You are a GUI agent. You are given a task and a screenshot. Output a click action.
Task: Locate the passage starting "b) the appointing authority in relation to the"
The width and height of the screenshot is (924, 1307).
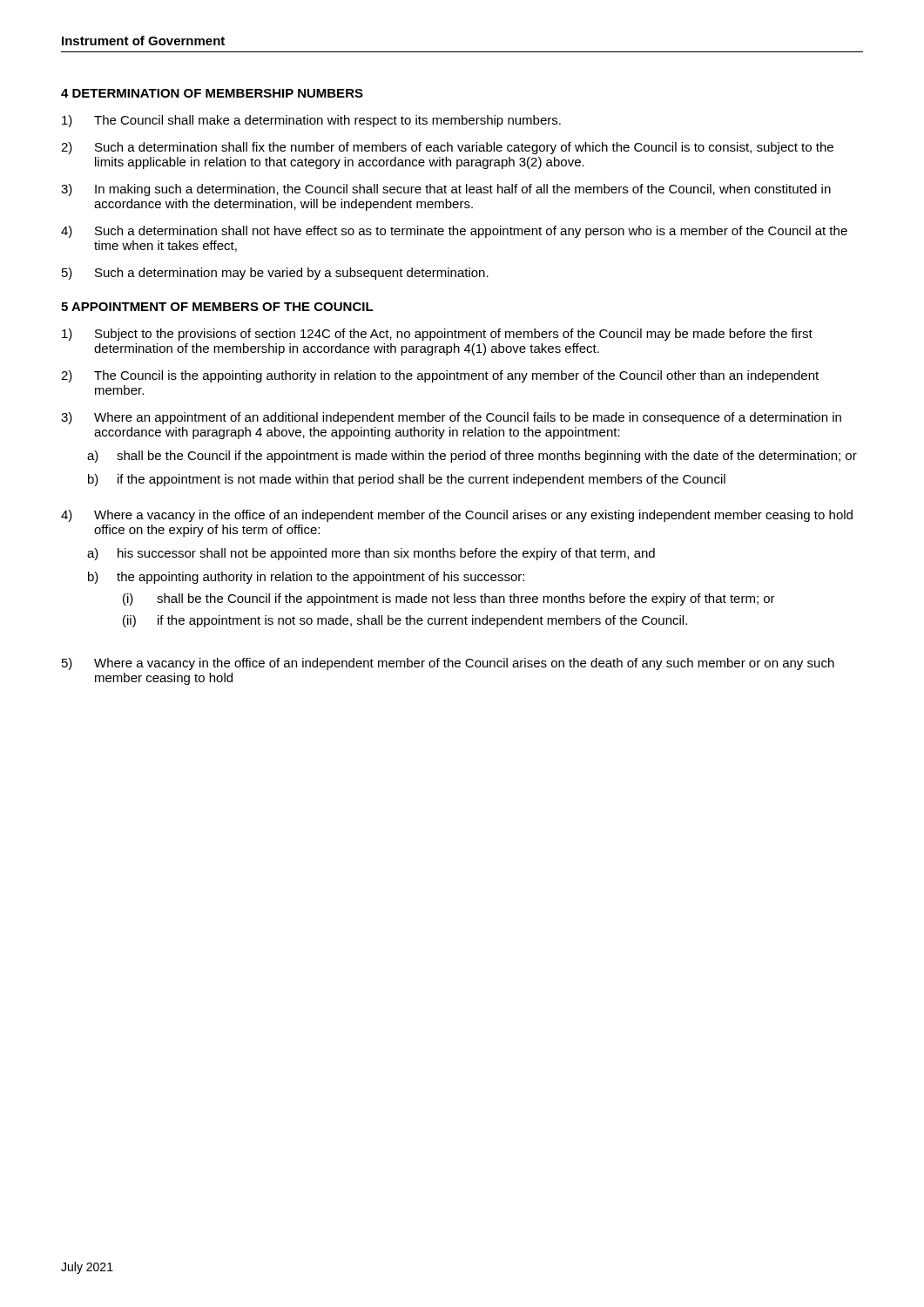(431, 602)
